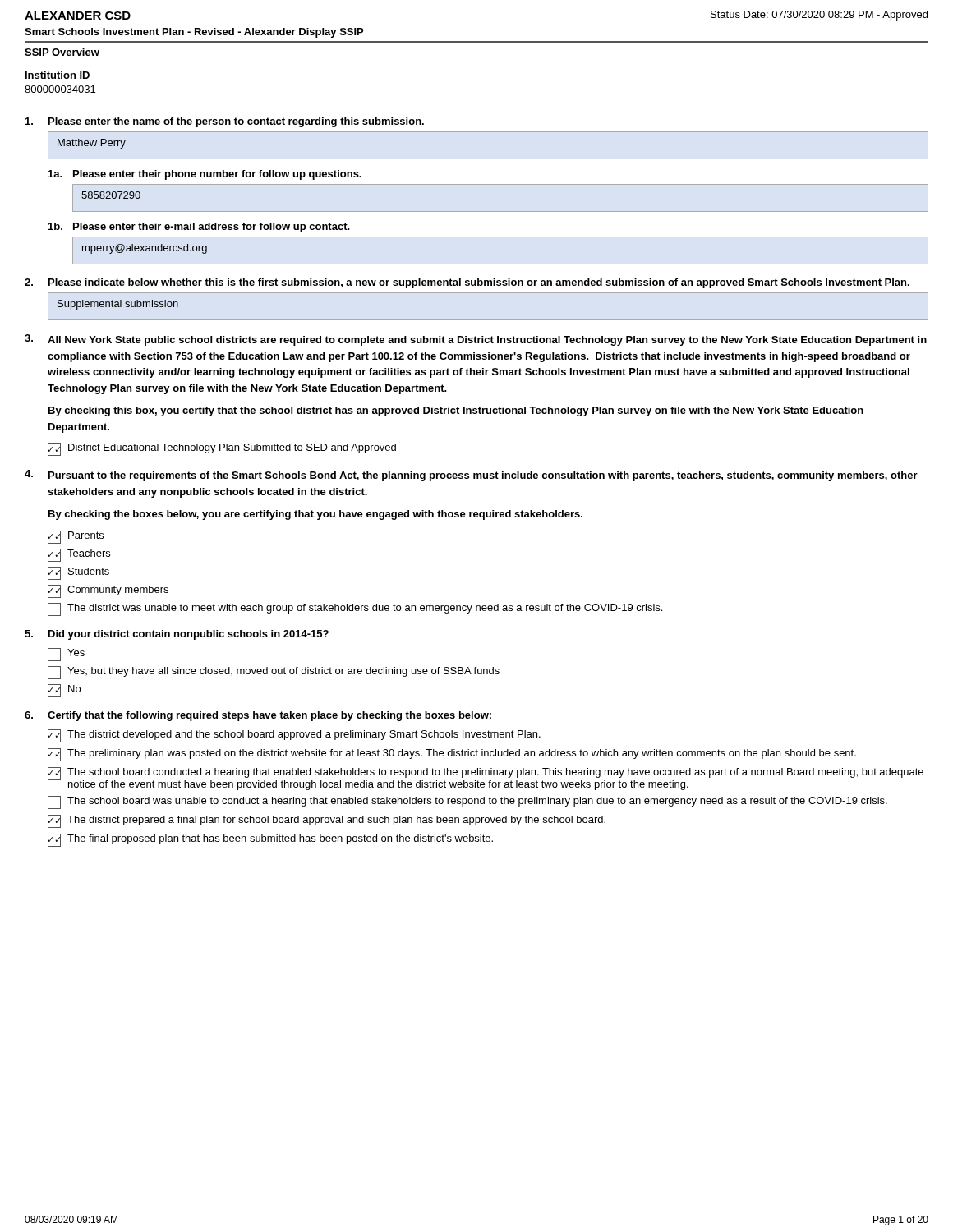Navigate to the text block starting "Pursuant to the requirements of the Smart Schools"
The height and width of the screenshot is (1232, 953).
click(483, 476)
